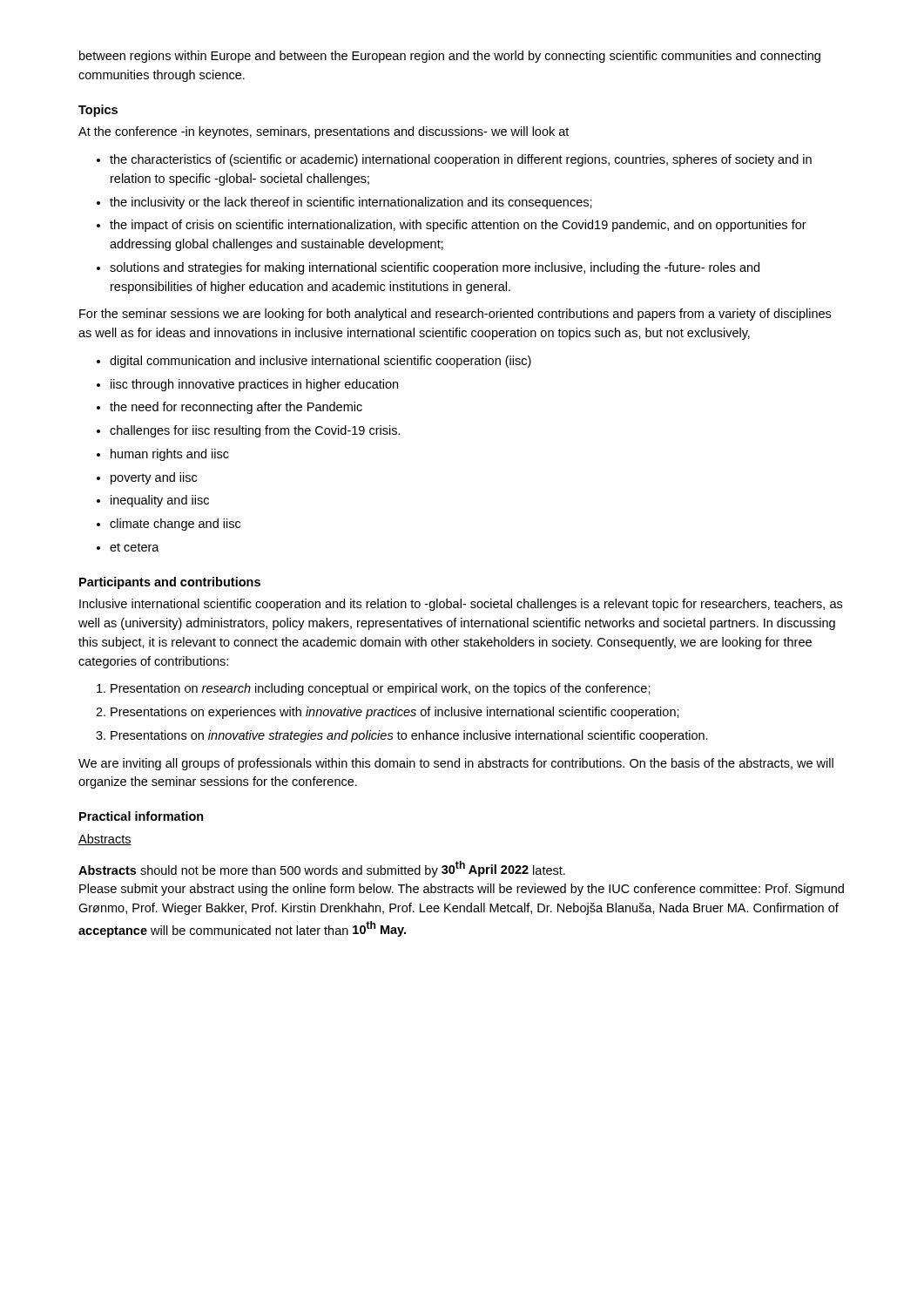Point to the block beginning "Inclusive international scientific cooperation and its relation"
The height and width of the screenshot is (1307, 924).
(x=462, y=633)
